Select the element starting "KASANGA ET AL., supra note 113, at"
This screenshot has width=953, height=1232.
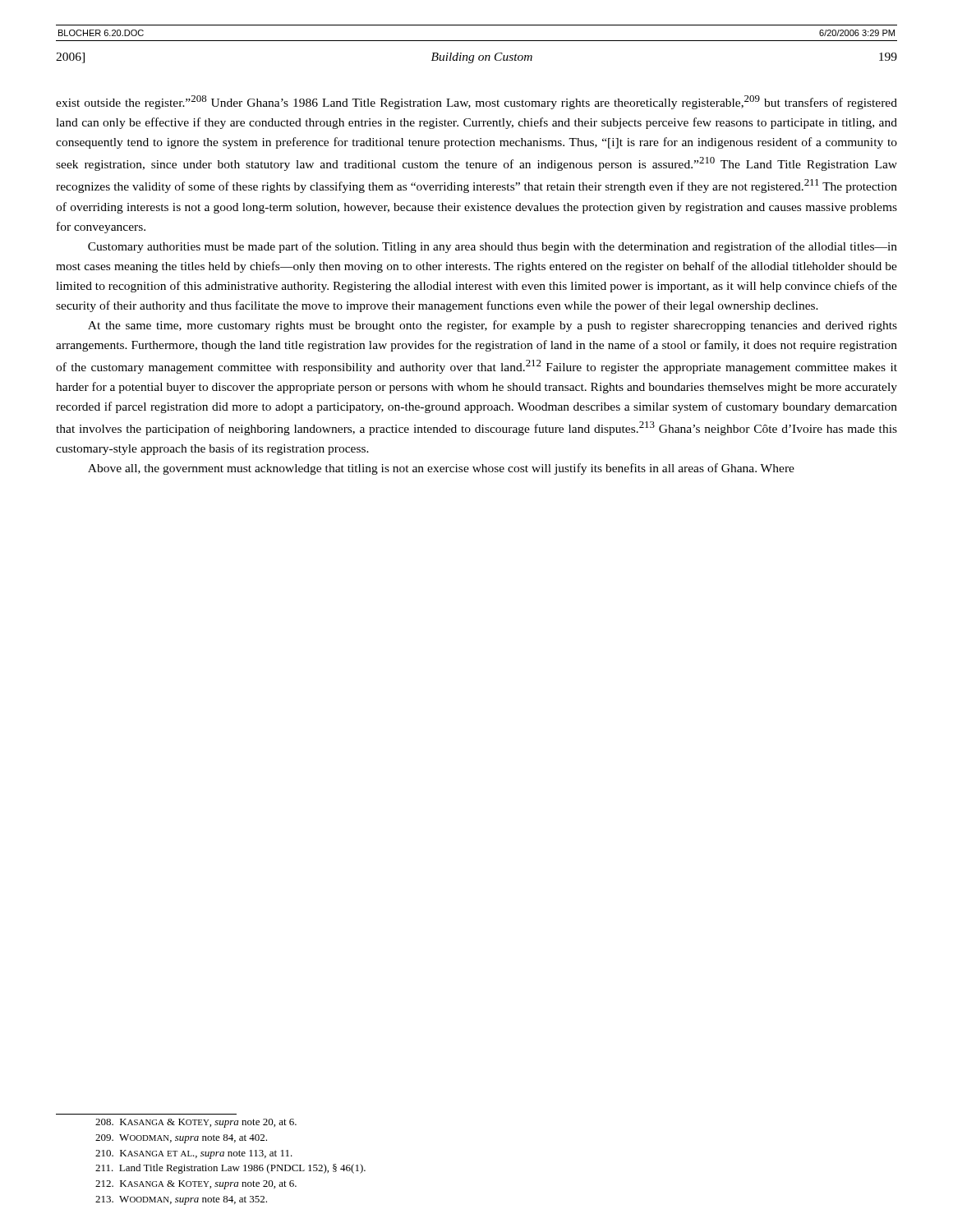186,1152
